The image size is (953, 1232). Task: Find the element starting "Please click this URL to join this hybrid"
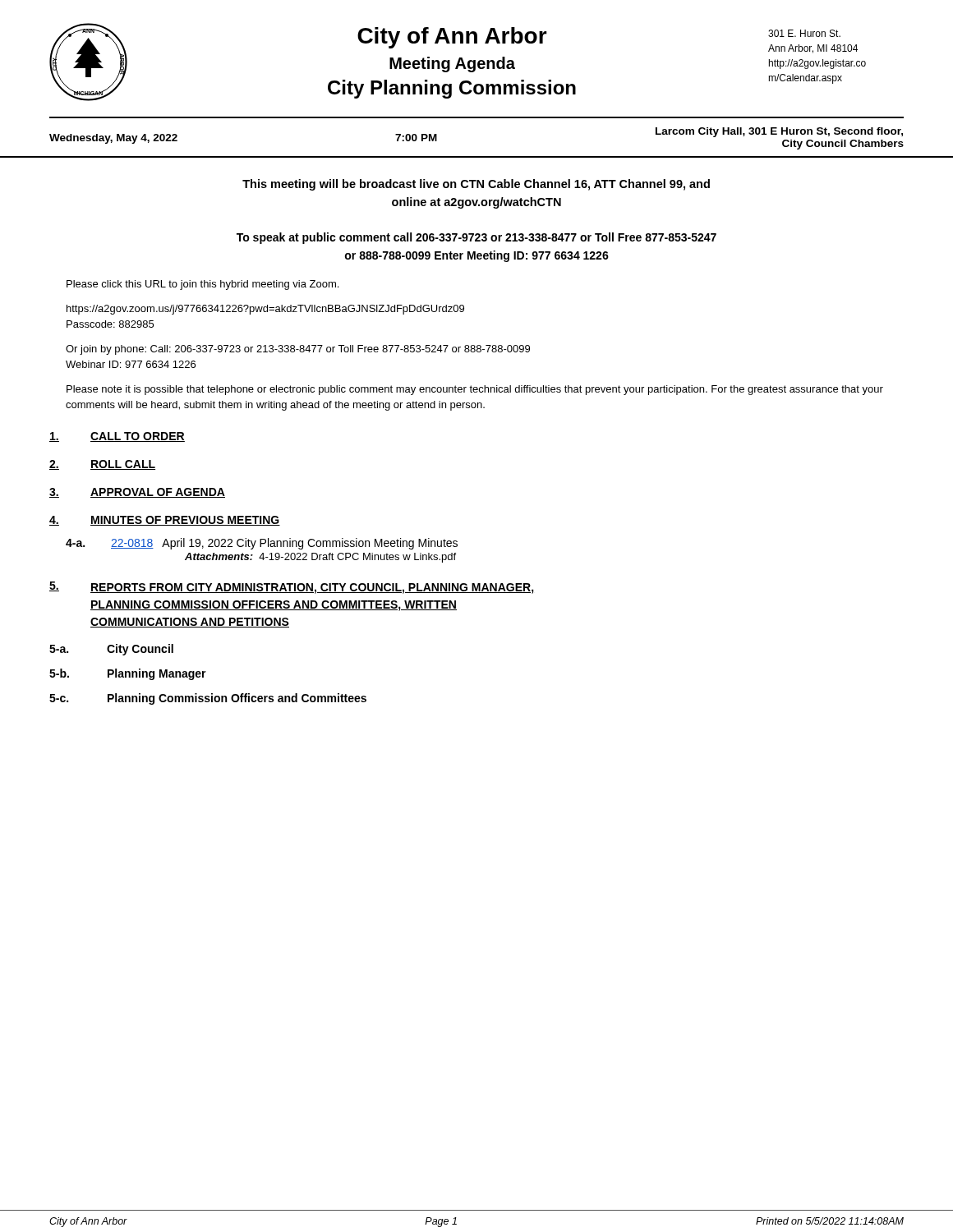pyautogui.click(x=203, y=284)
